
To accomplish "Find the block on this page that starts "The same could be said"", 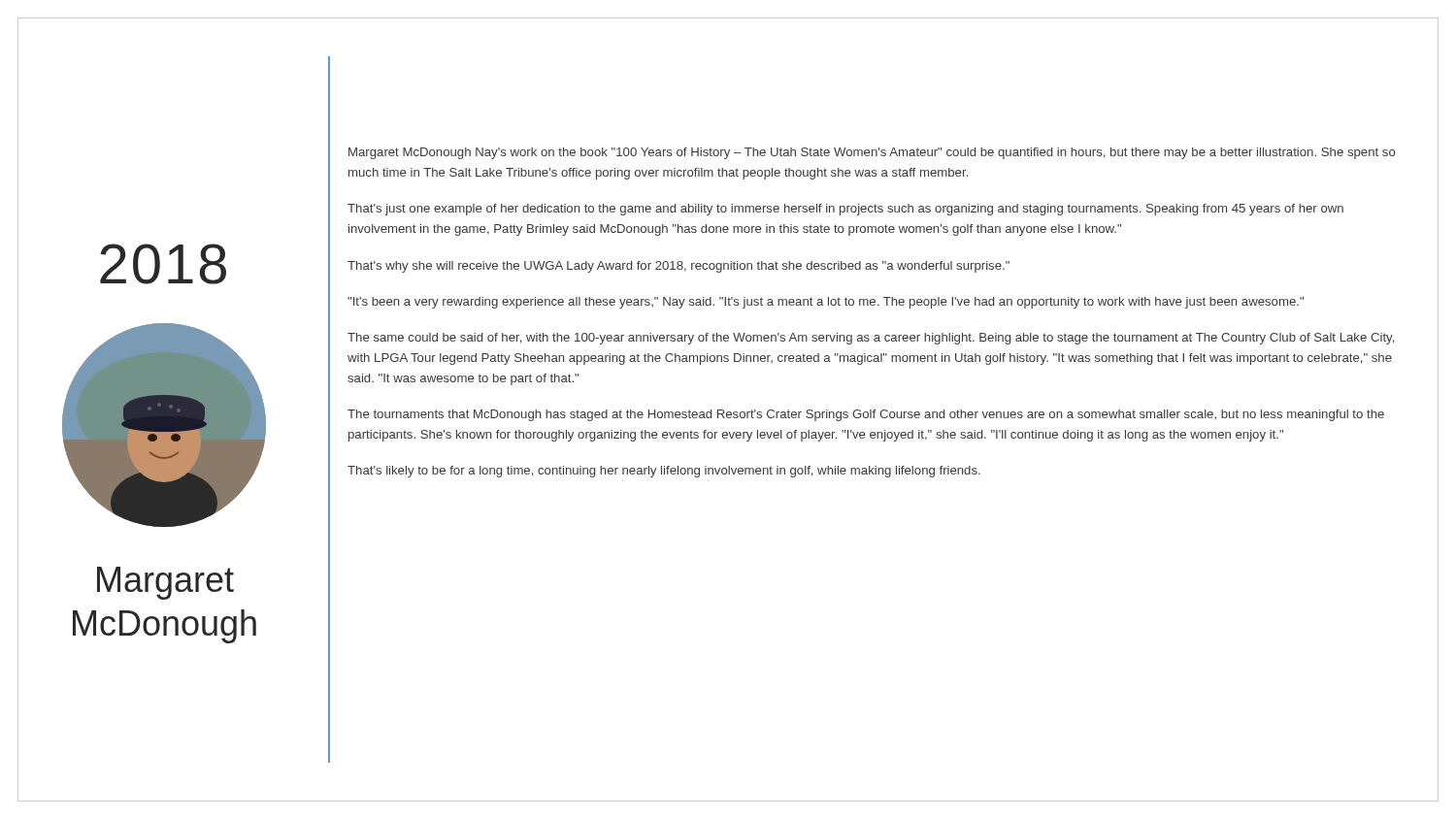I will click(x=871, y=357).
